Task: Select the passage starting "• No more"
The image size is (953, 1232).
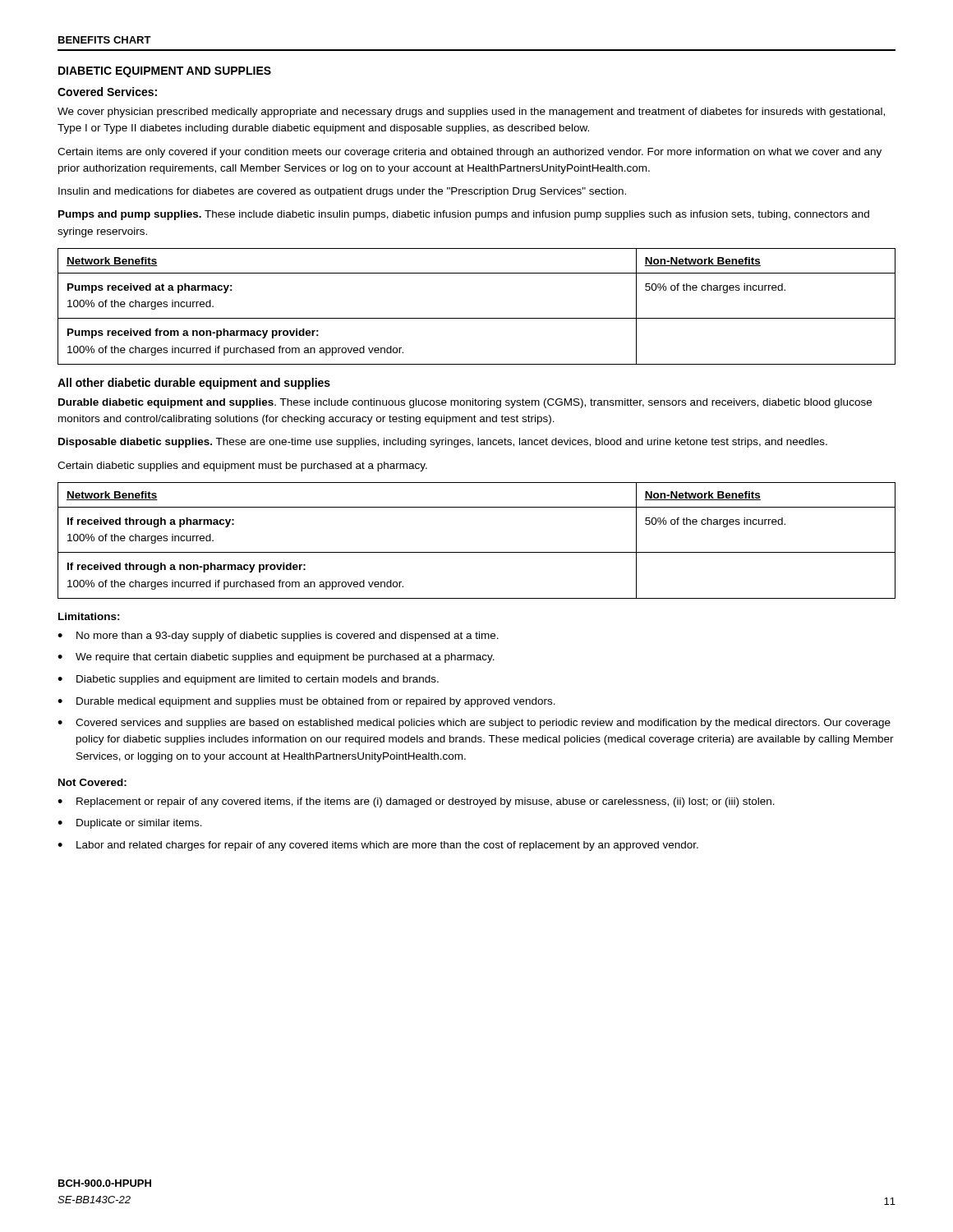Action: [x=476, y=636]
